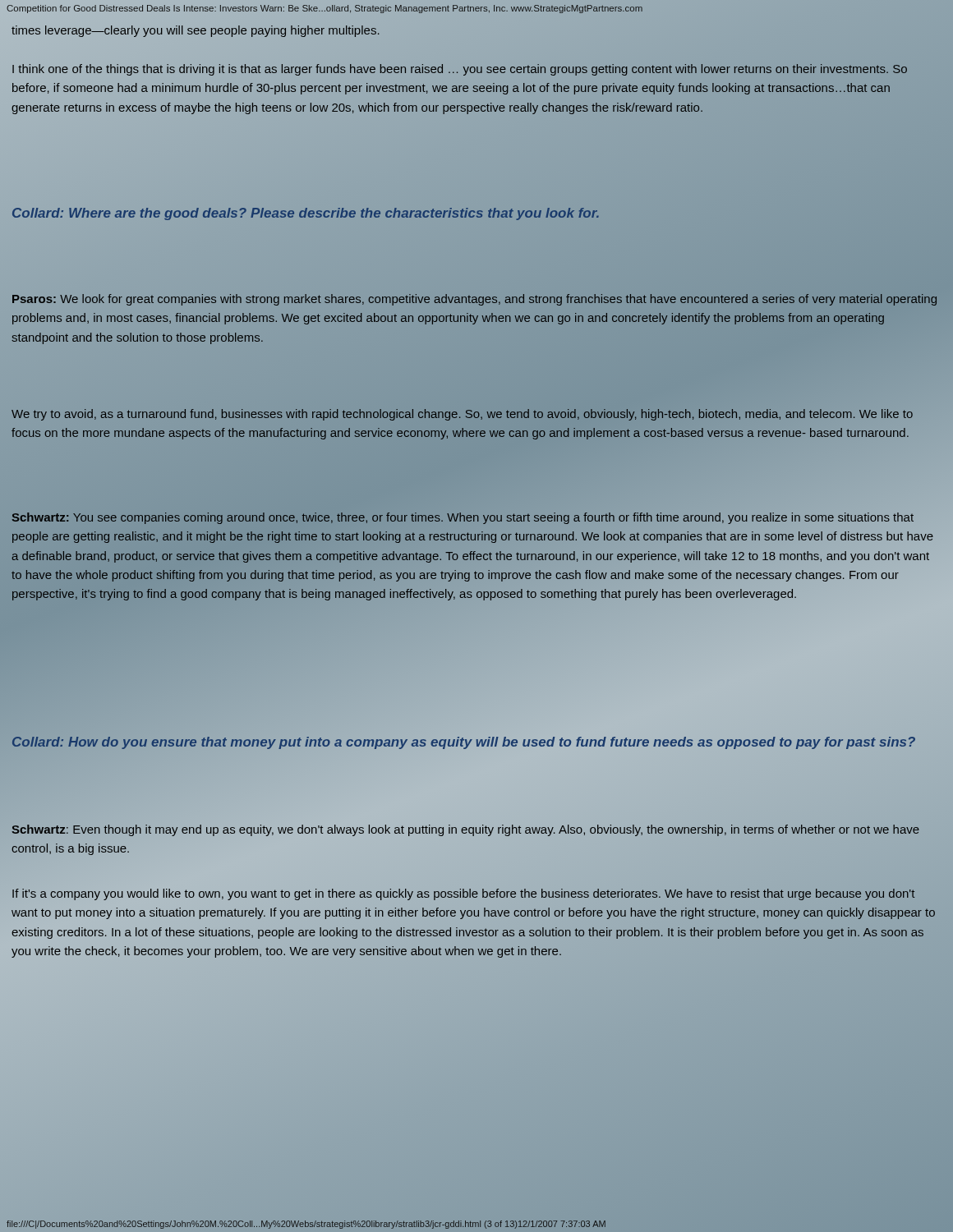953x1232 pixels.
Task: Locate the block starting "Collard: How do you ensure"
Action: 464,742
